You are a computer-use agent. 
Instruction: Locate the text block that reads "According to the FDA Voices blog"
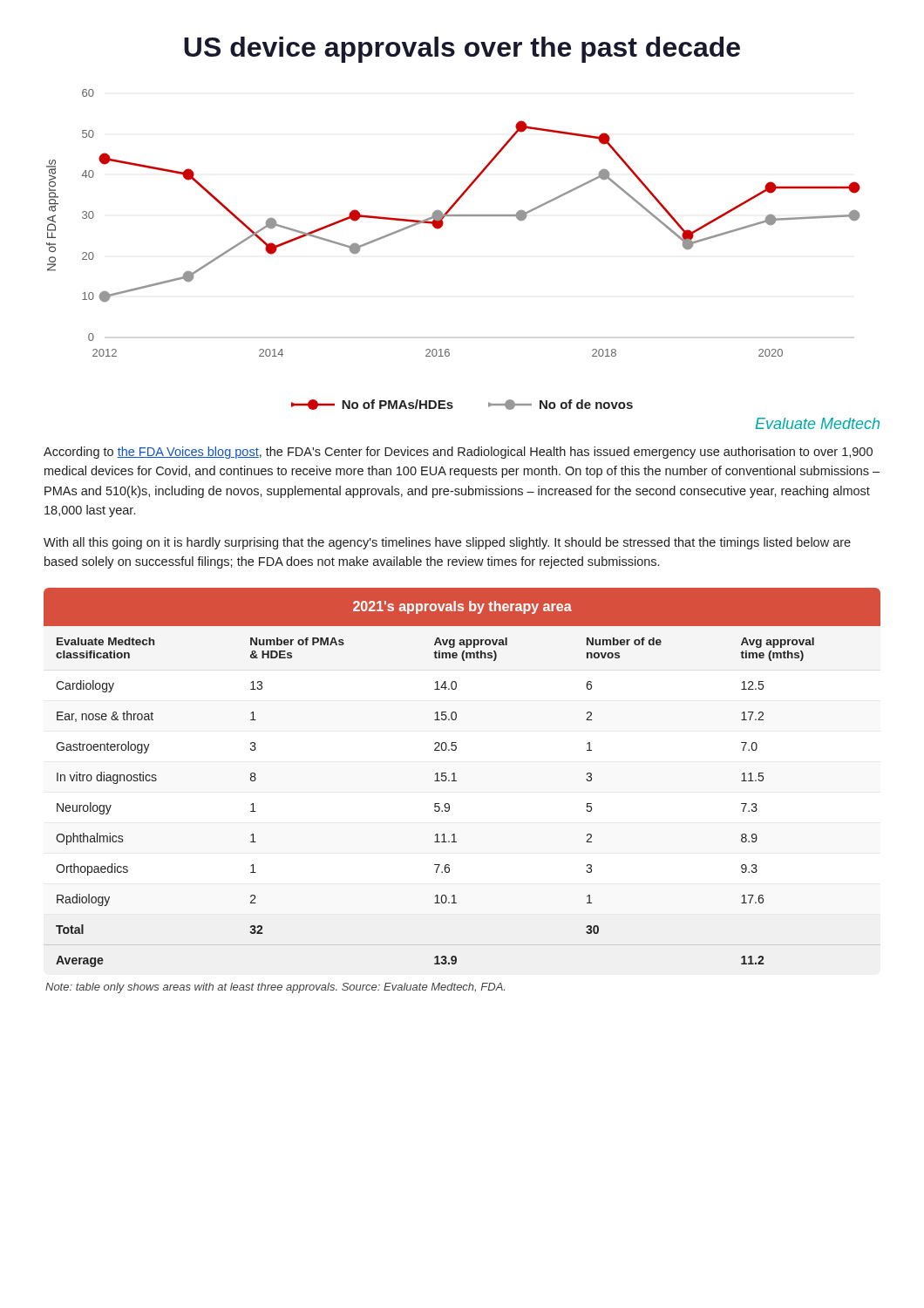coord(462,481)
